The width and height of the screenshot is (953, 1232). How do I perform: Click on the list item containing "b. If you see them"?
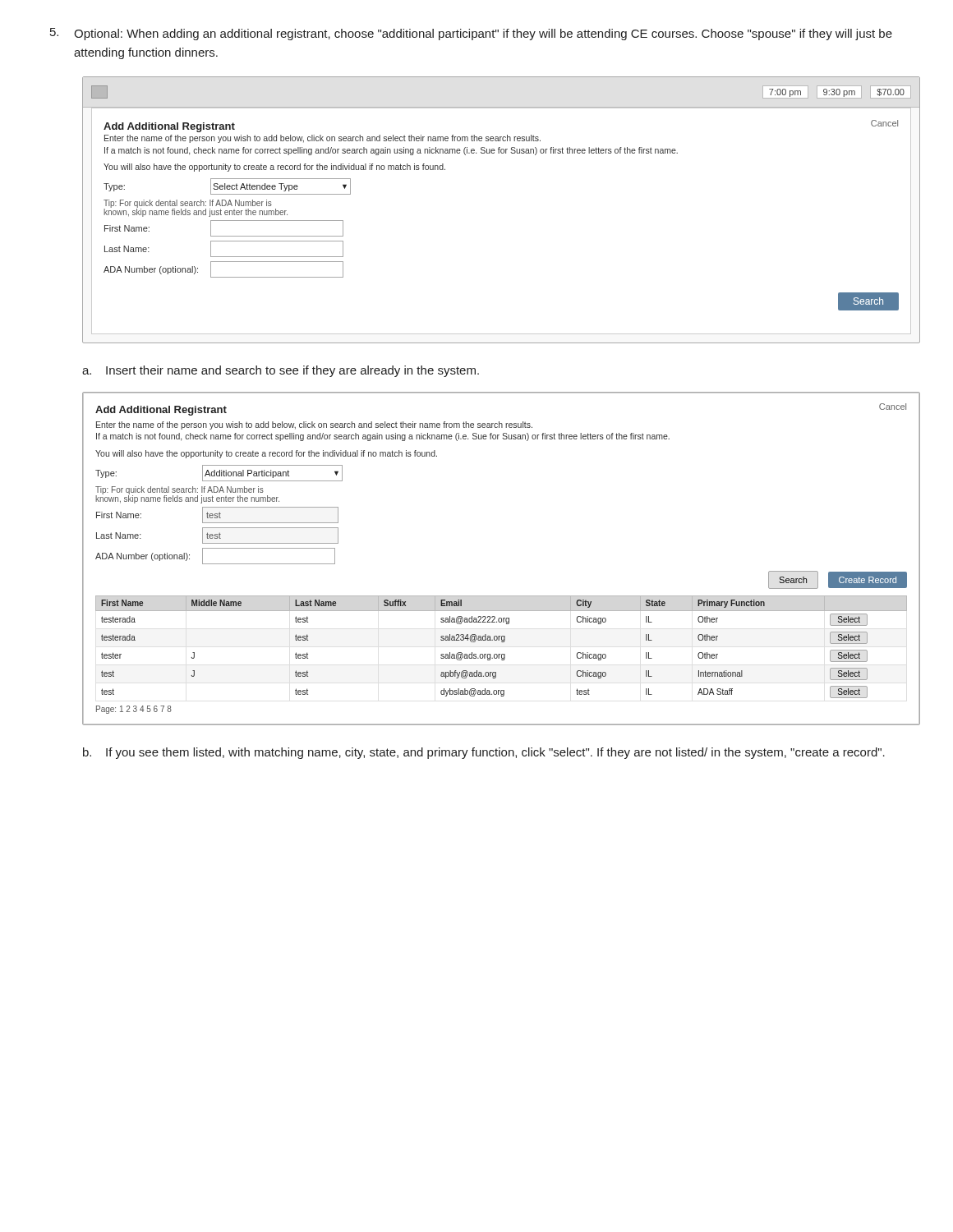click(484, 752)
